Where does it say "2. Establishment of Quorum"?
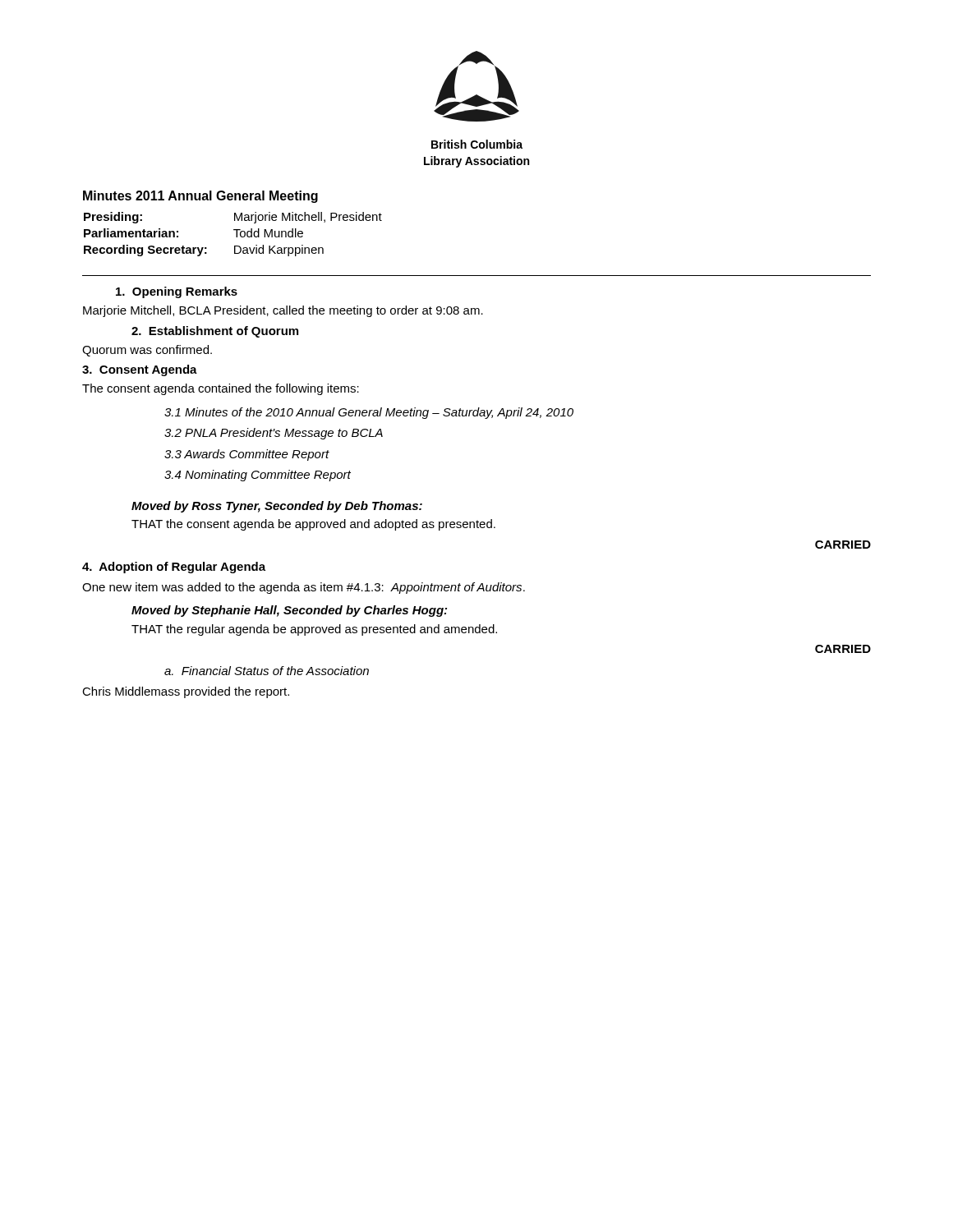The image size is (953, 1232). click(x=215, y=330)
